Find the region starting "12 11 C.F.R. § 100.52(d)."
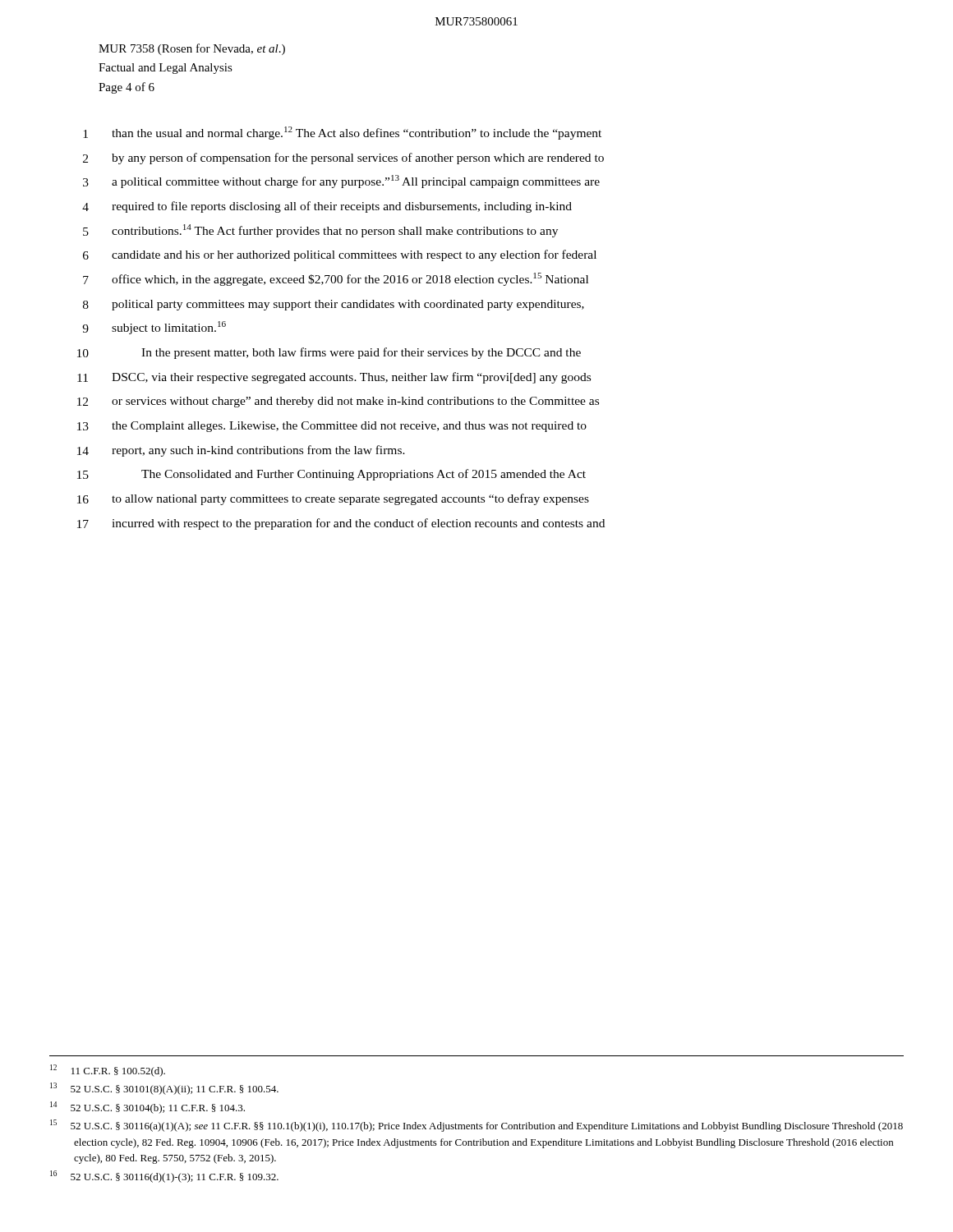This screenshot has width=953, height=1232. pyautogui.click(x=476, y=1123)
